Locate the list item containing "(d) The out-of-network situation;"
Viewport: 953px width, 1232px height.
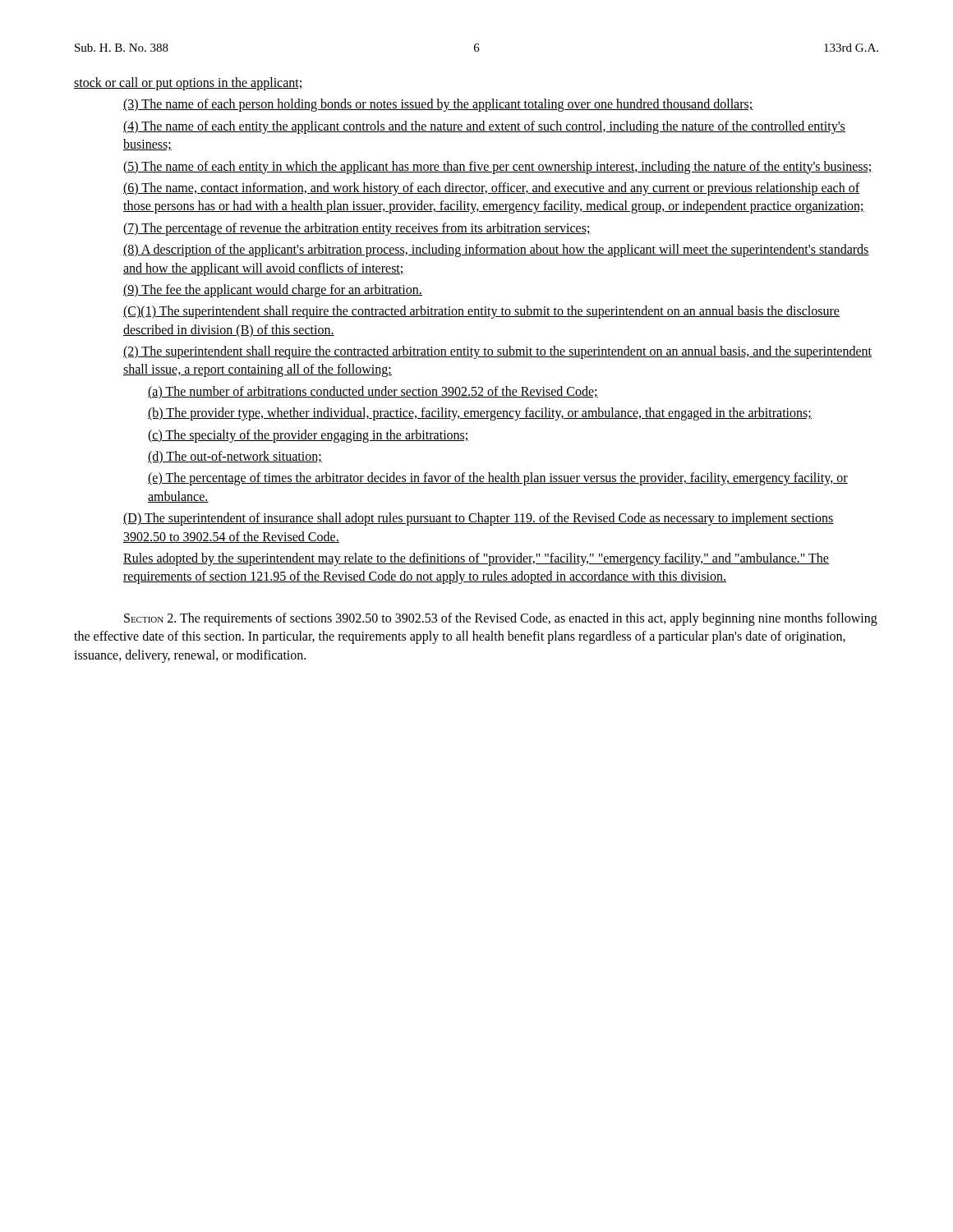pos(235,457)
